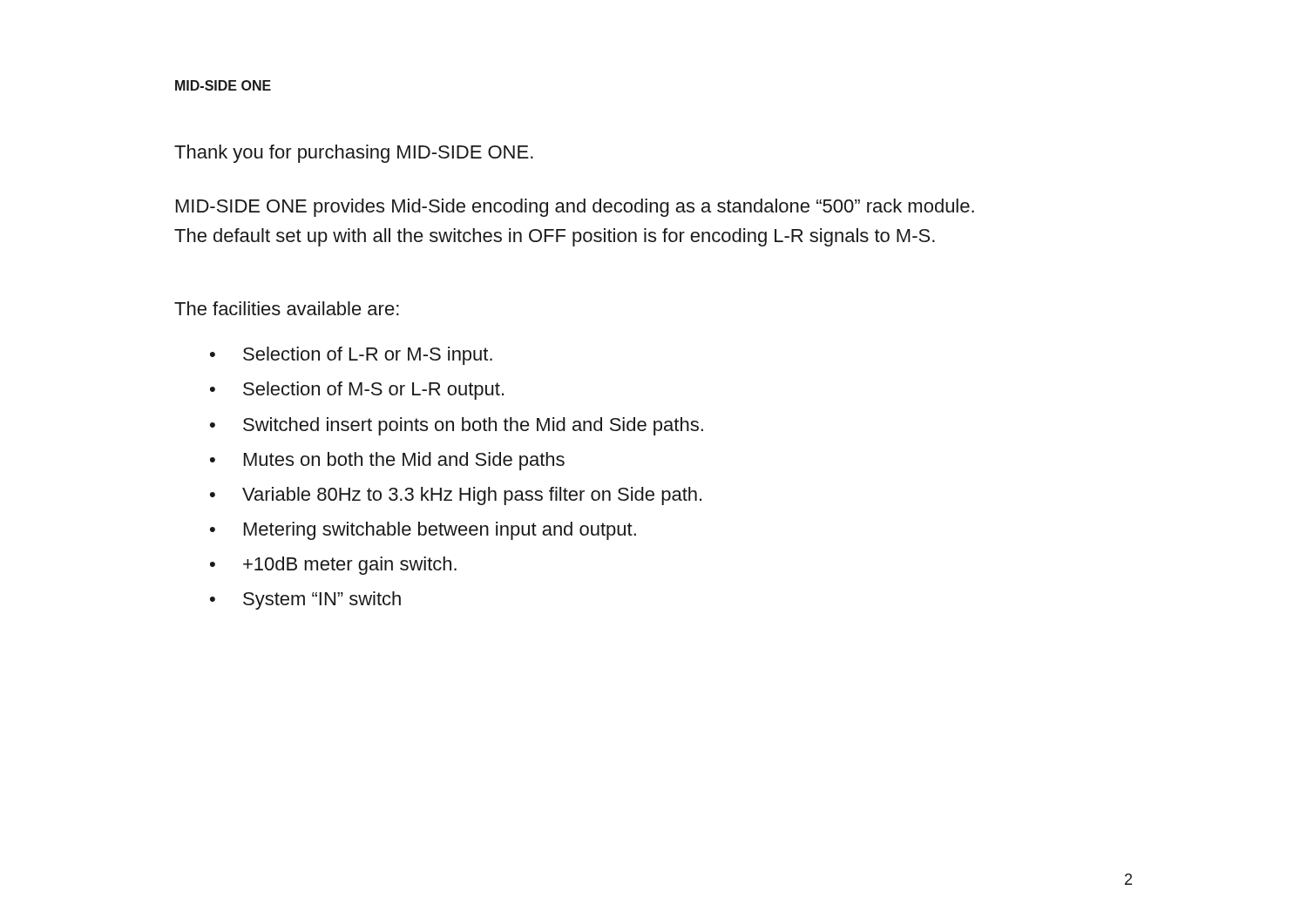Point to "• +10dB meter gain switch."
This screenshot has width=1307, height=924.
tap(334, 564)
